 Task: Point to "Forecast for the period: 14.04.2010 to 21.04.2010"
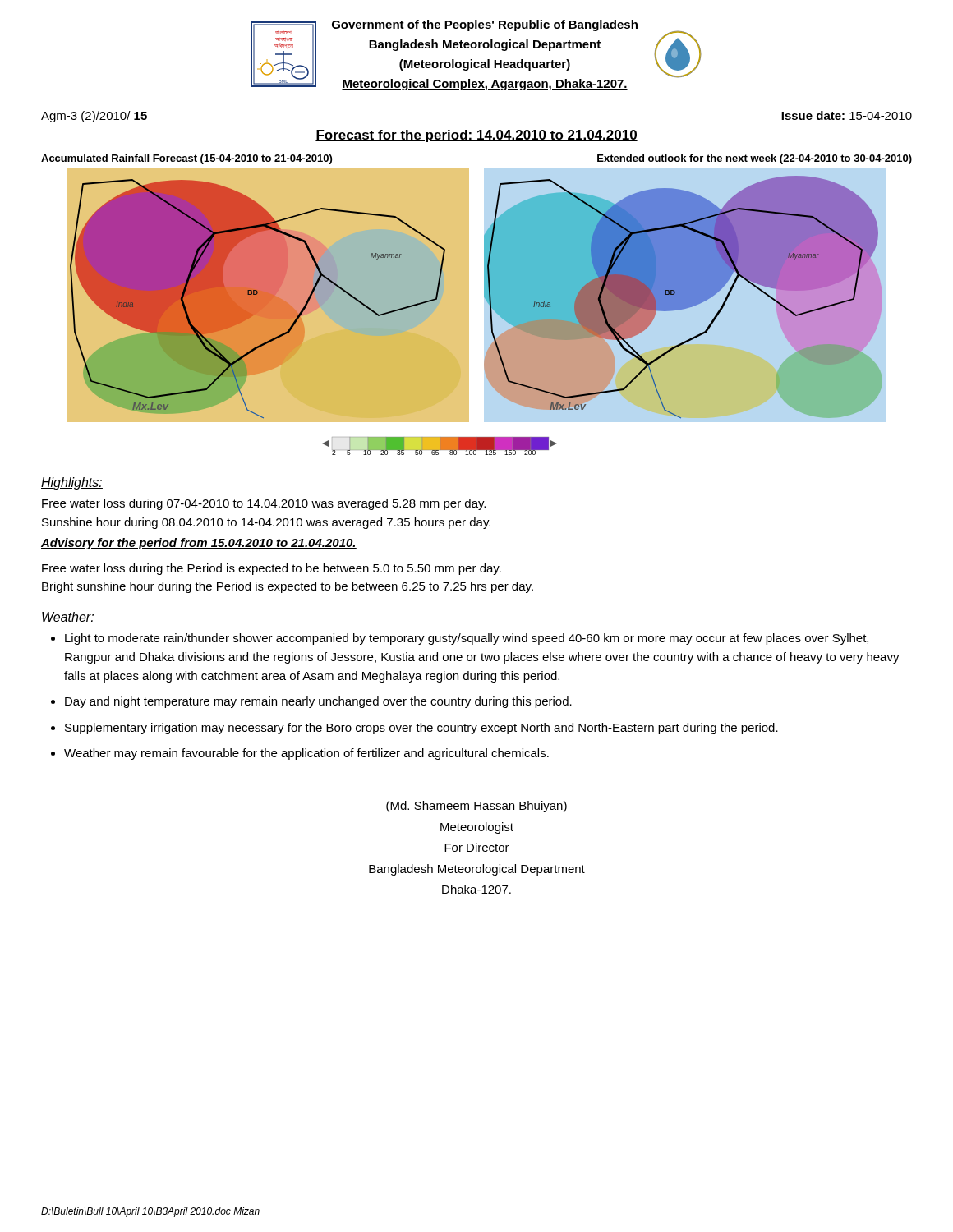(x=476, y=135)
